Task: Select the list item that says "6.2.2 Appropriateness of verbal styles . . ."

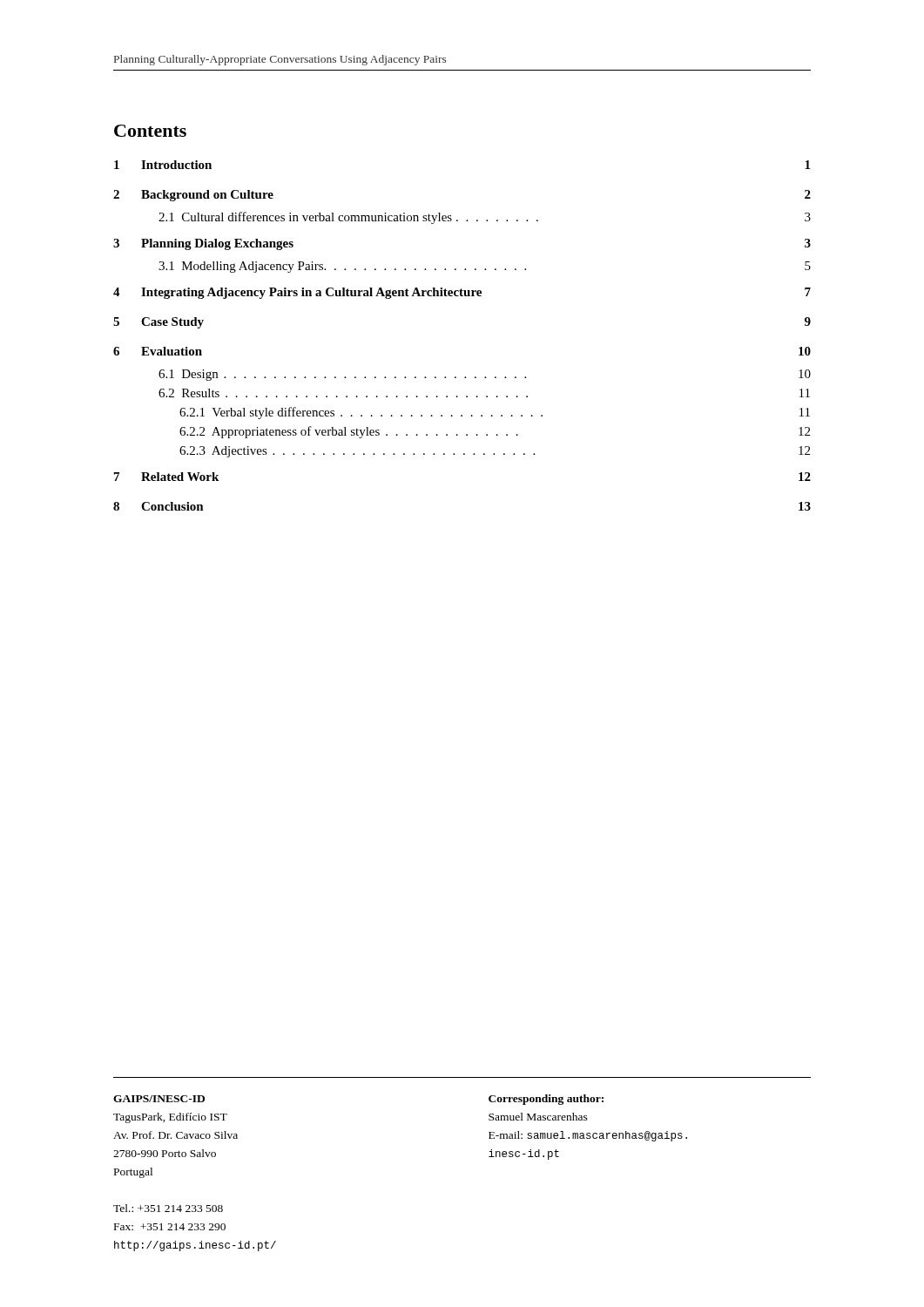Action: point(462,434)
